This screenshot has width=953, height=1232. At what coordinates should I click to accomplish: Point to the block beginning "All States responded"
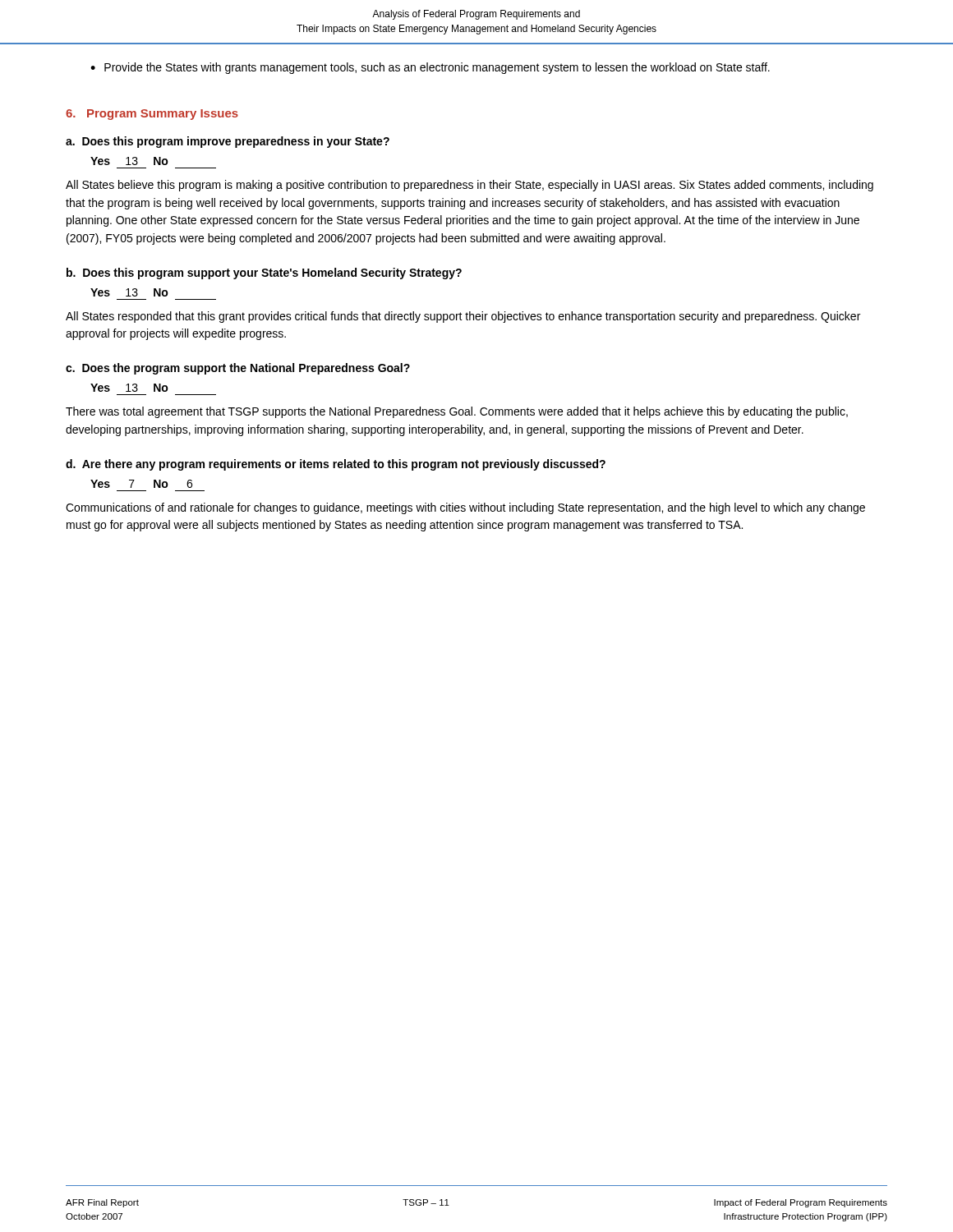click(463, 325)
